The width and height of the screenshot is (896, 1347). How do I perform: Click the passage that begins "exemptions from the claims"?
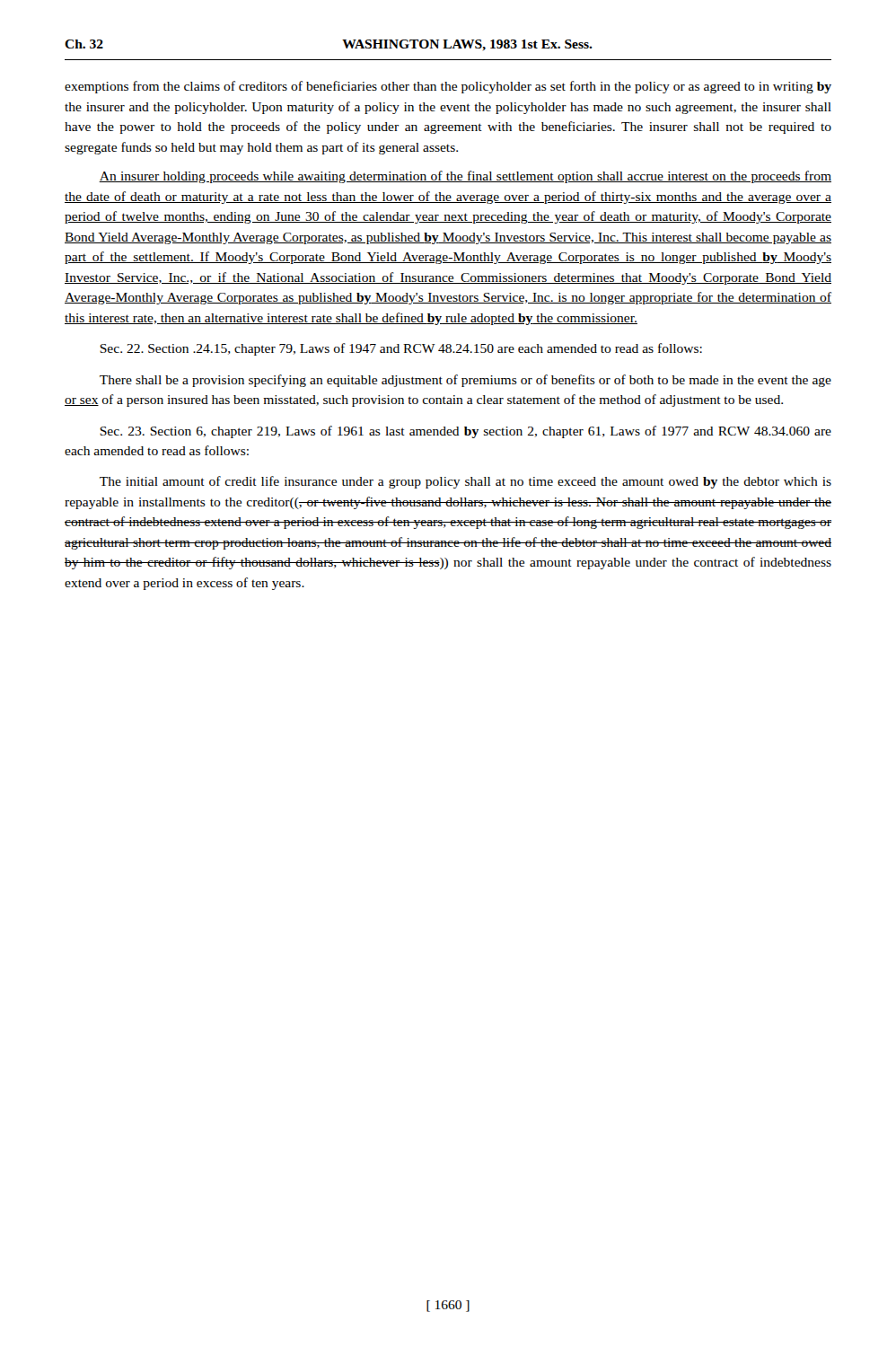pyautogui.click(x=448, y=117)
